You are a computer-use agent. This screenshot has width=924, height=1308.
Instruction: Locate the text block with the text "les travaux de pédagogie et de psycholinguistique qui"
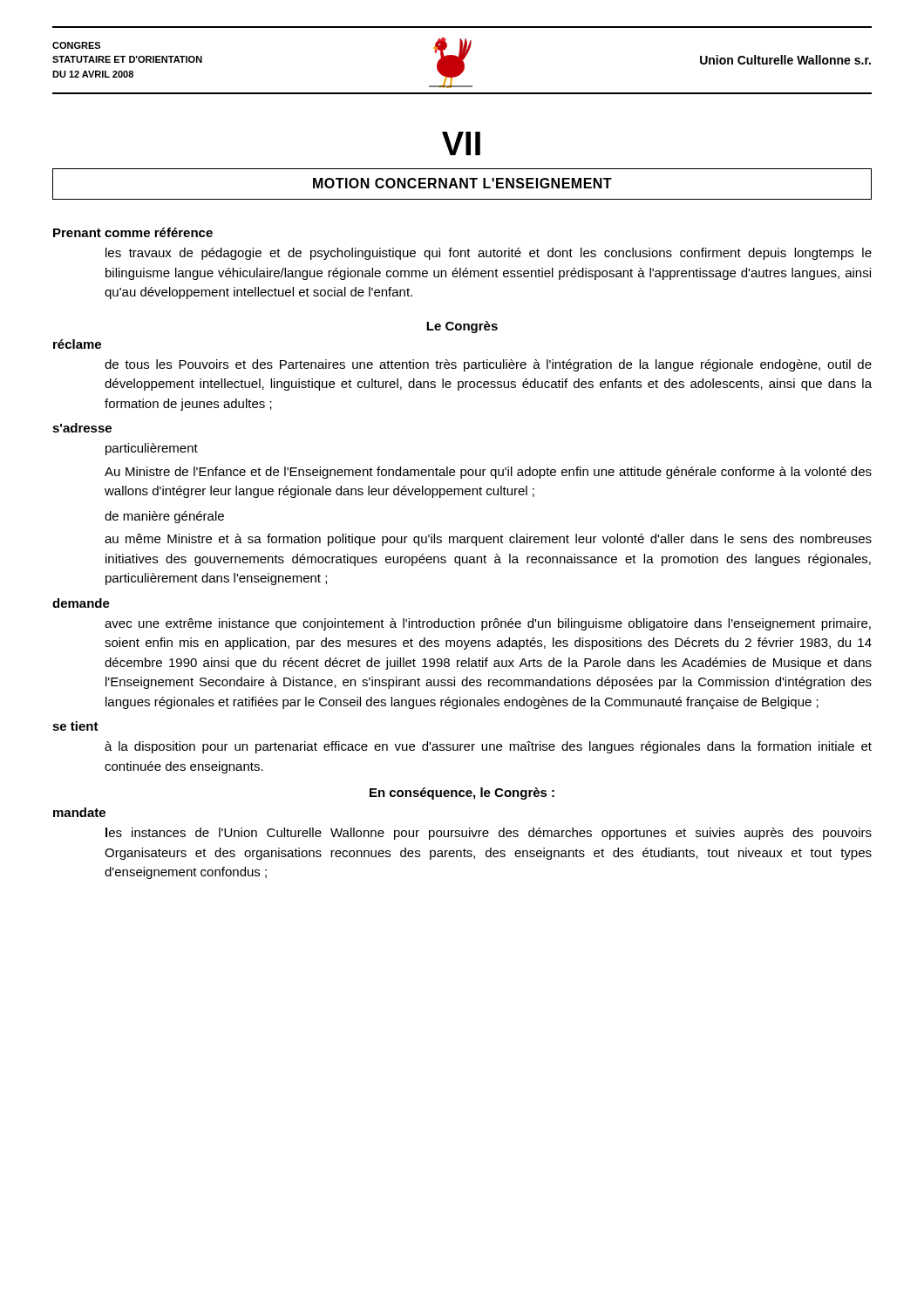point(488,272)
